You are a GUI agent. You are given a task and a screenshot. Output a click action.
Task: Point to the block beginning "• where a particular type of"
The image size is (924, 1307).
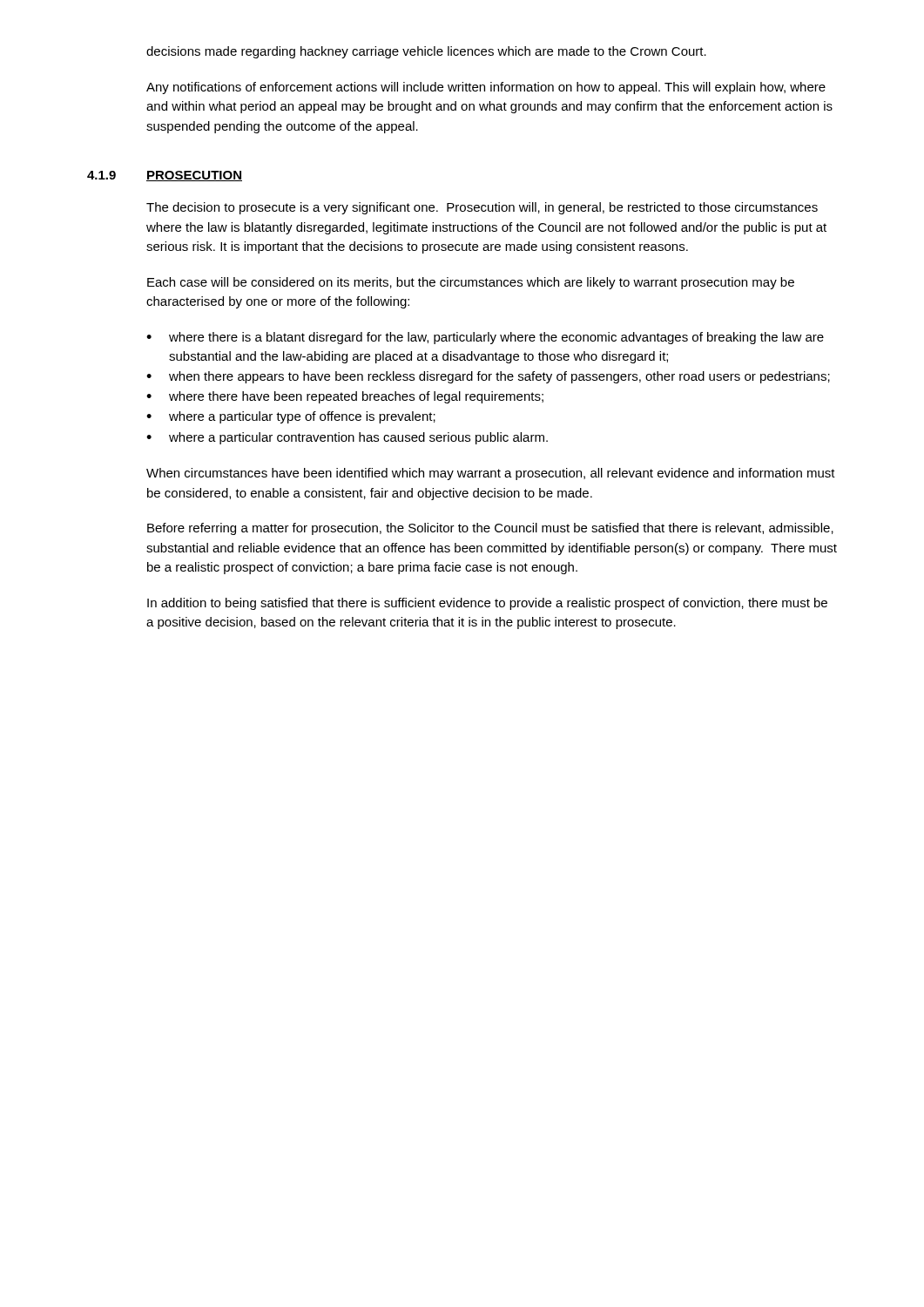pyautogui.click(x=291, y=417)
